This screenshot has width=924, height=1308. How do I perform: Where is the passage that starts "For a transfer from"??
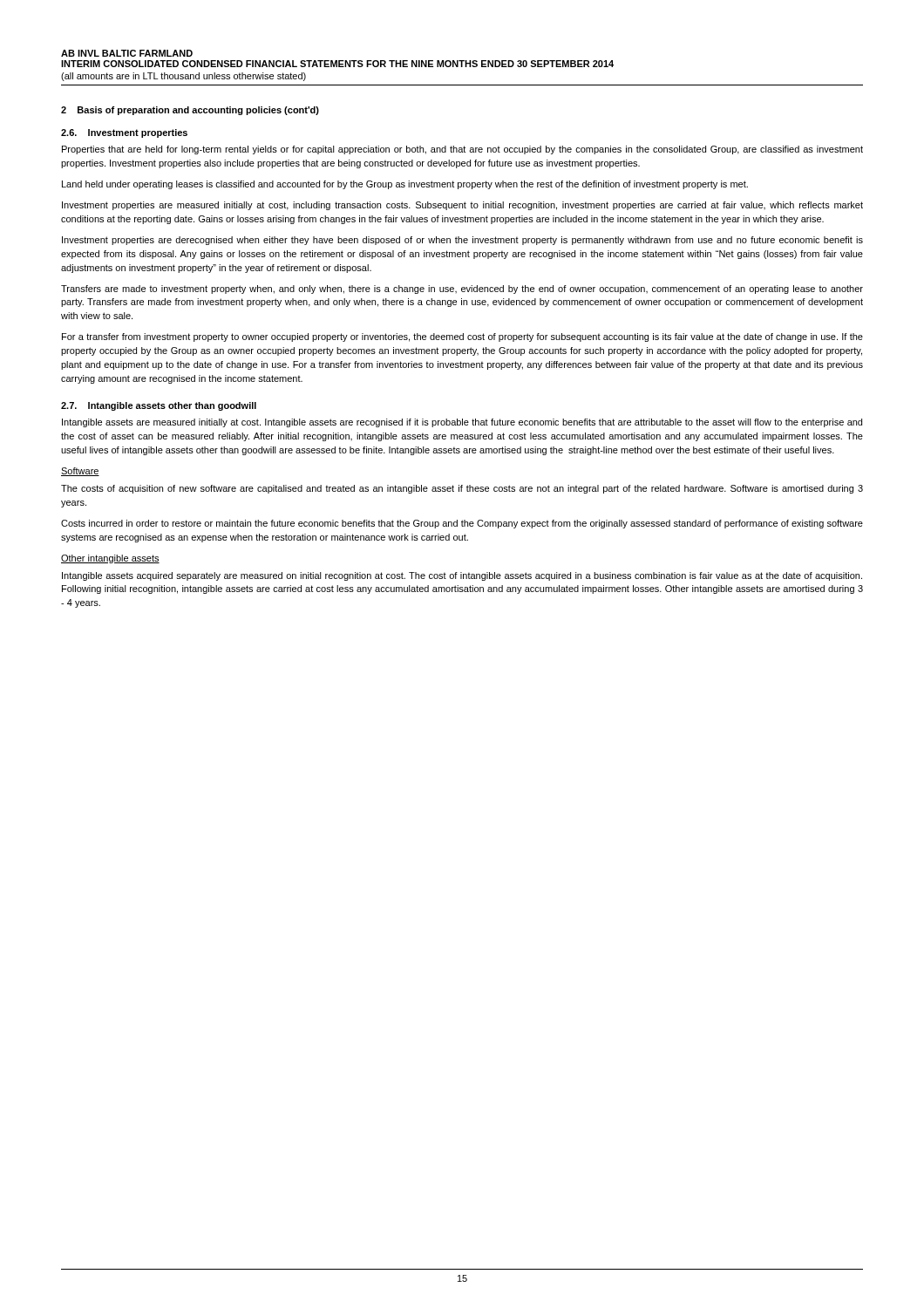click(462, 358)
